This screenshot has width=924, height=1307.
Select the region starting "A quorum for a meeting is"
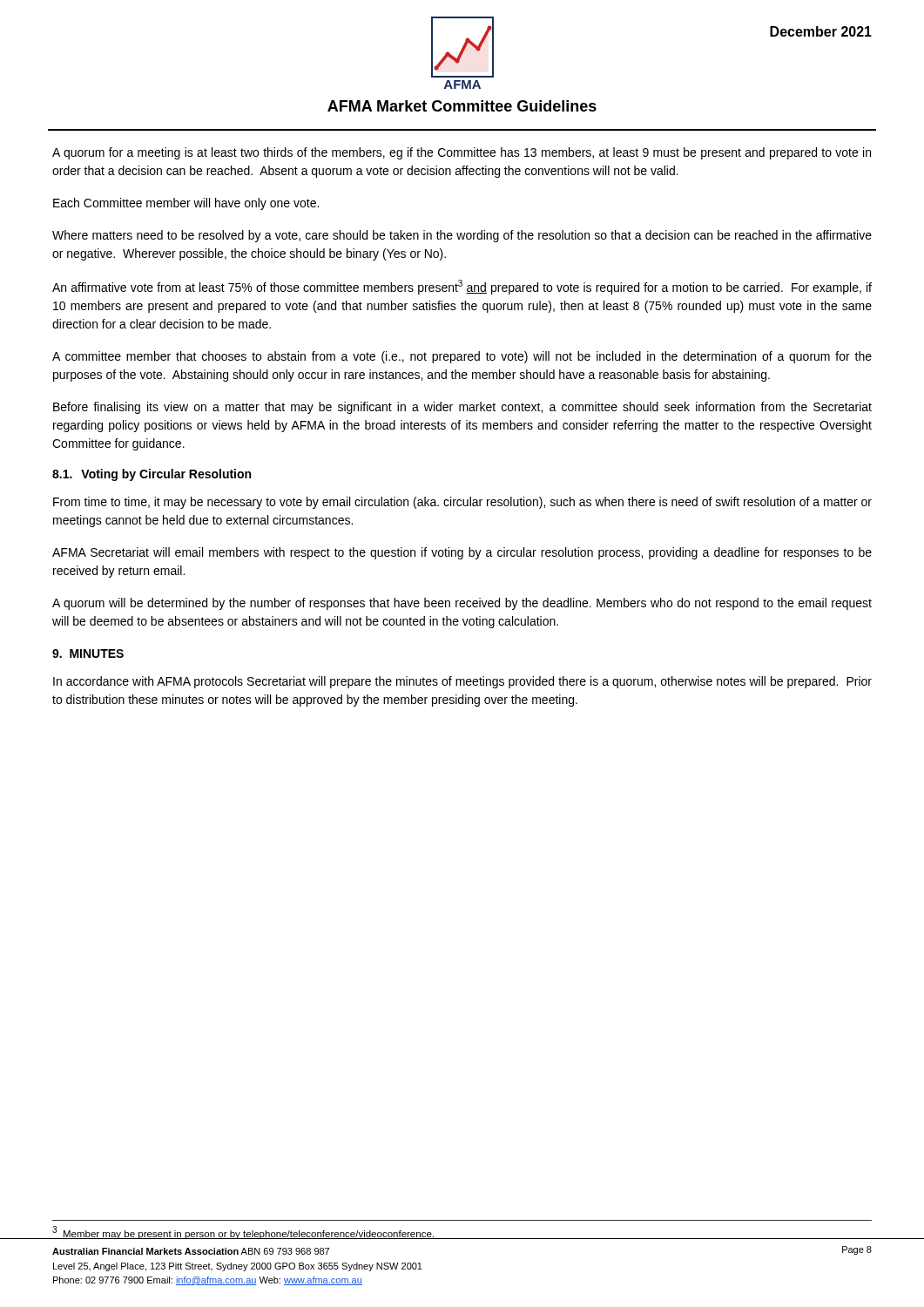[462, 162]
